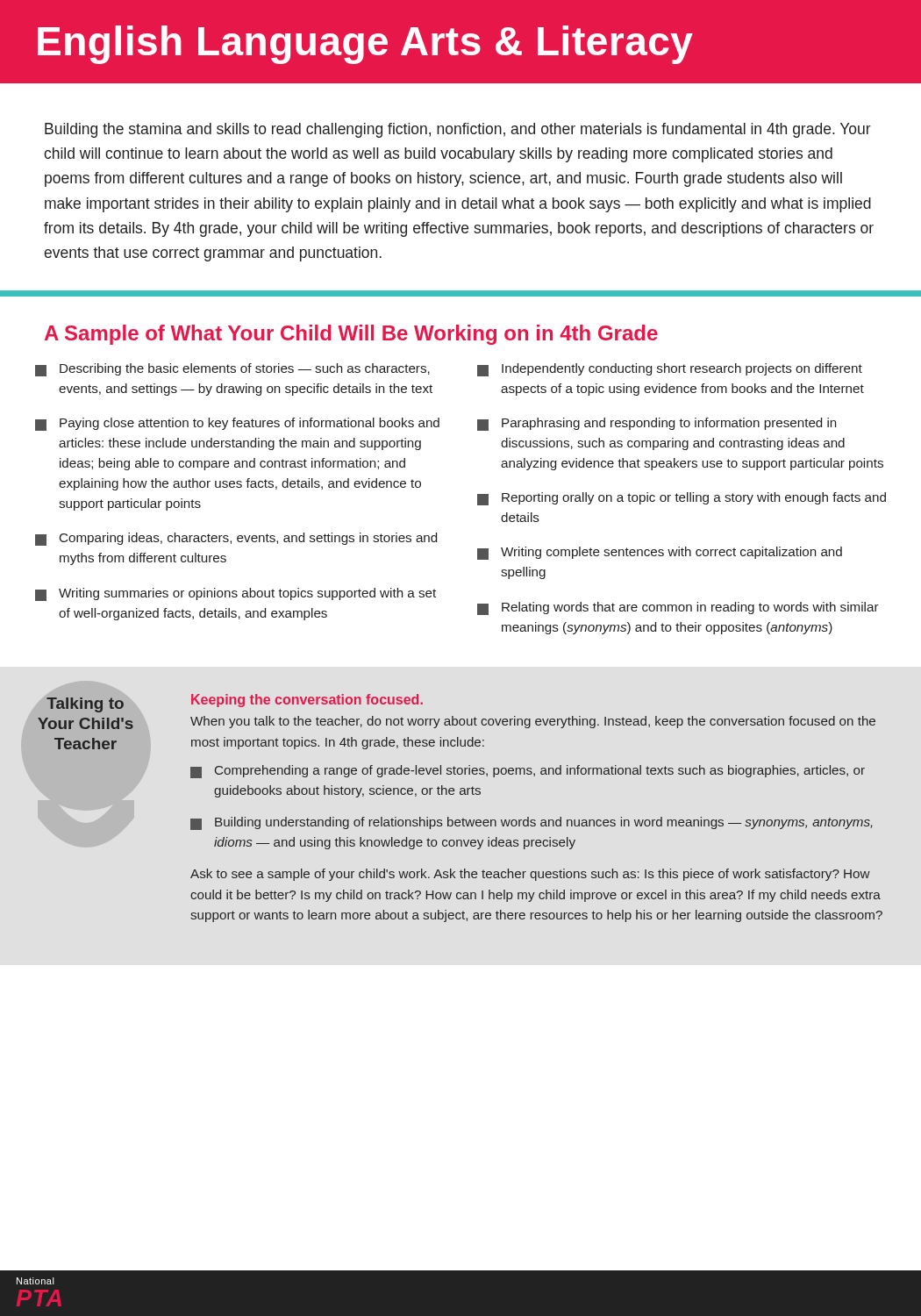The width and height of the screenshot is (921, 1316).
Task: Find the text block starting "Ask to see a sample"
Action: point(537,894)
